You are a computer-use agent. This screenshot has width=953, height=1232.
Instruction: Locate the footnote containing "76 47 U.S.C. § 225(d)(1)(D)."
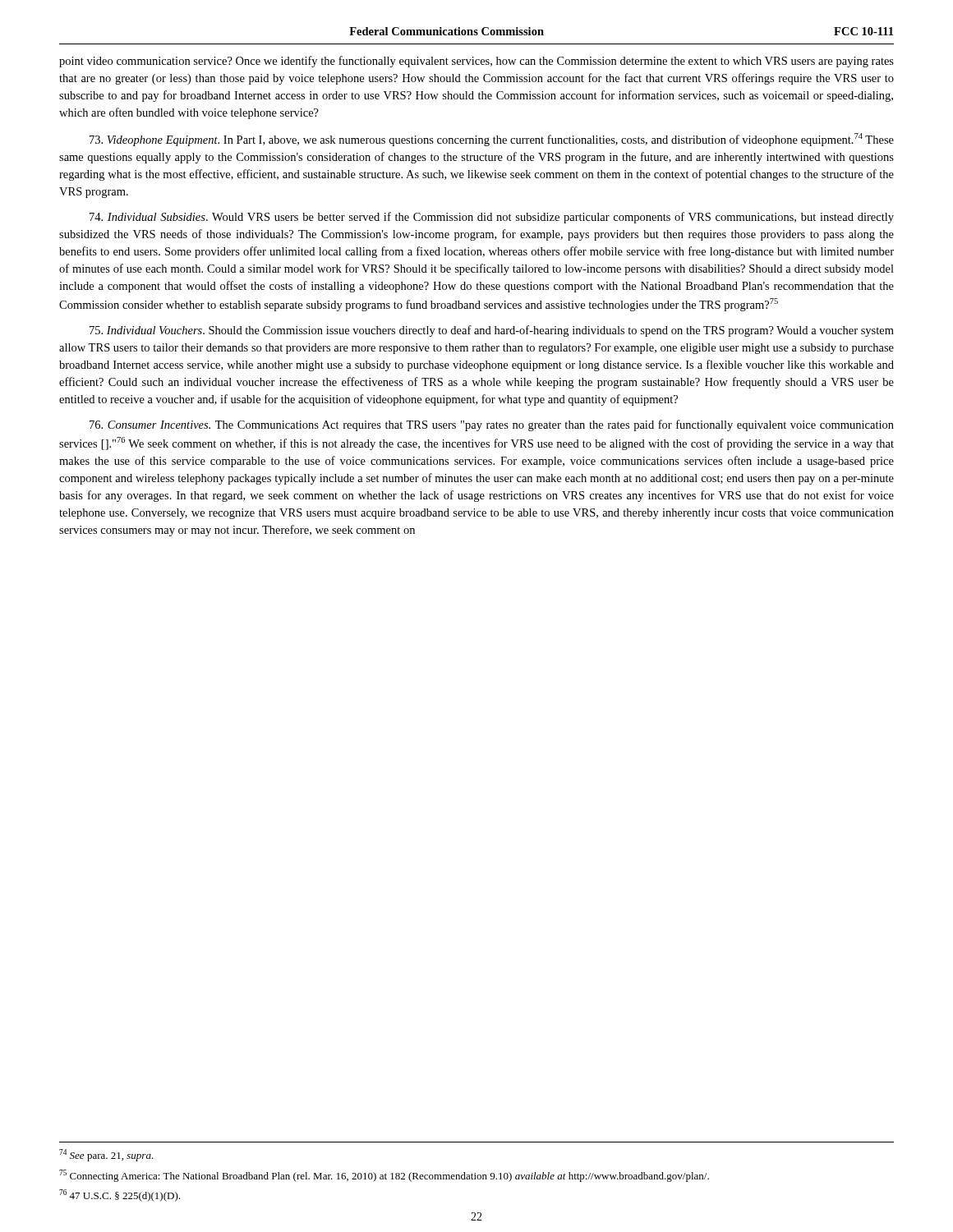click(x=120, y=1195)
